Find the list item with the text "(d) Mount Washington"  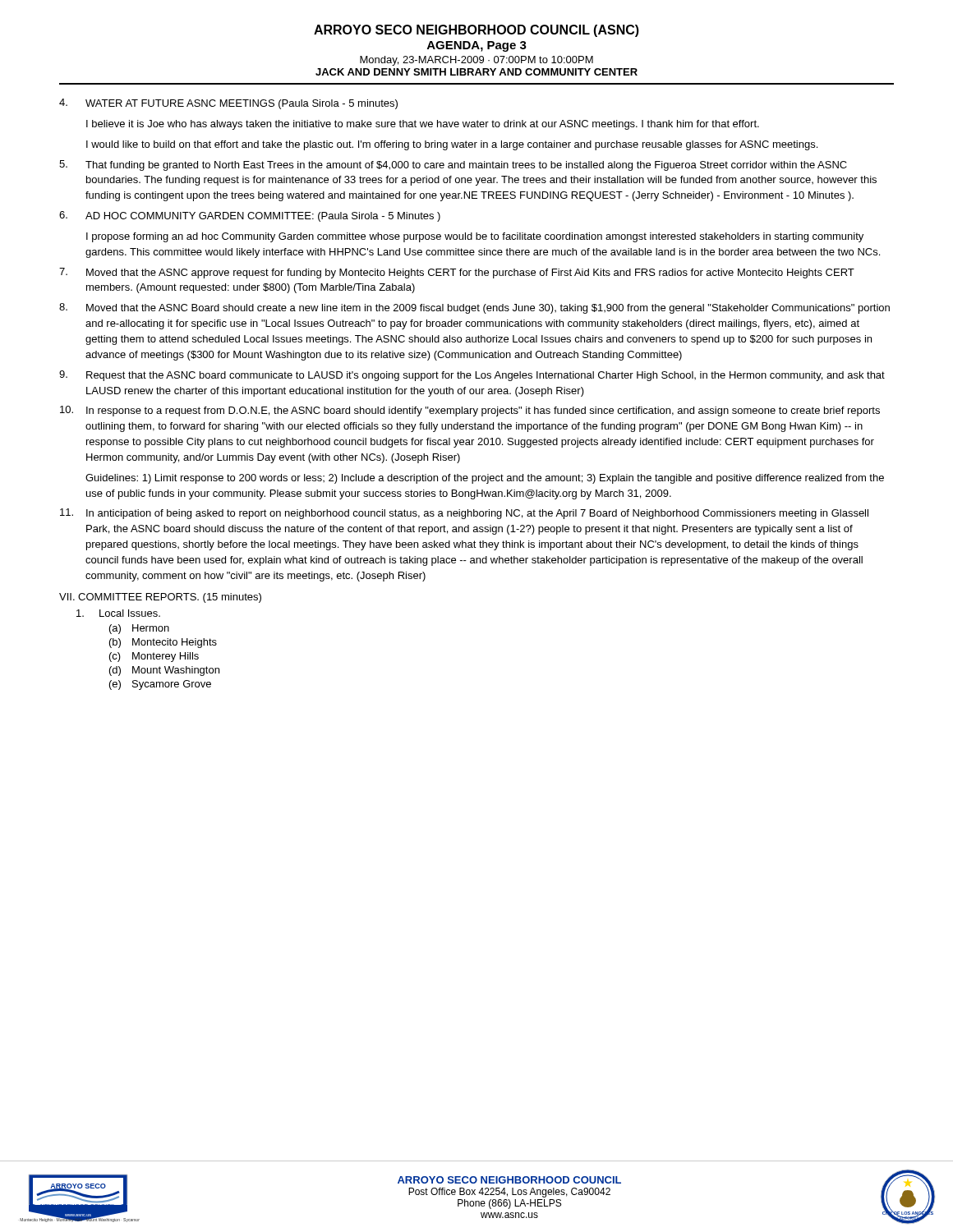164,669
